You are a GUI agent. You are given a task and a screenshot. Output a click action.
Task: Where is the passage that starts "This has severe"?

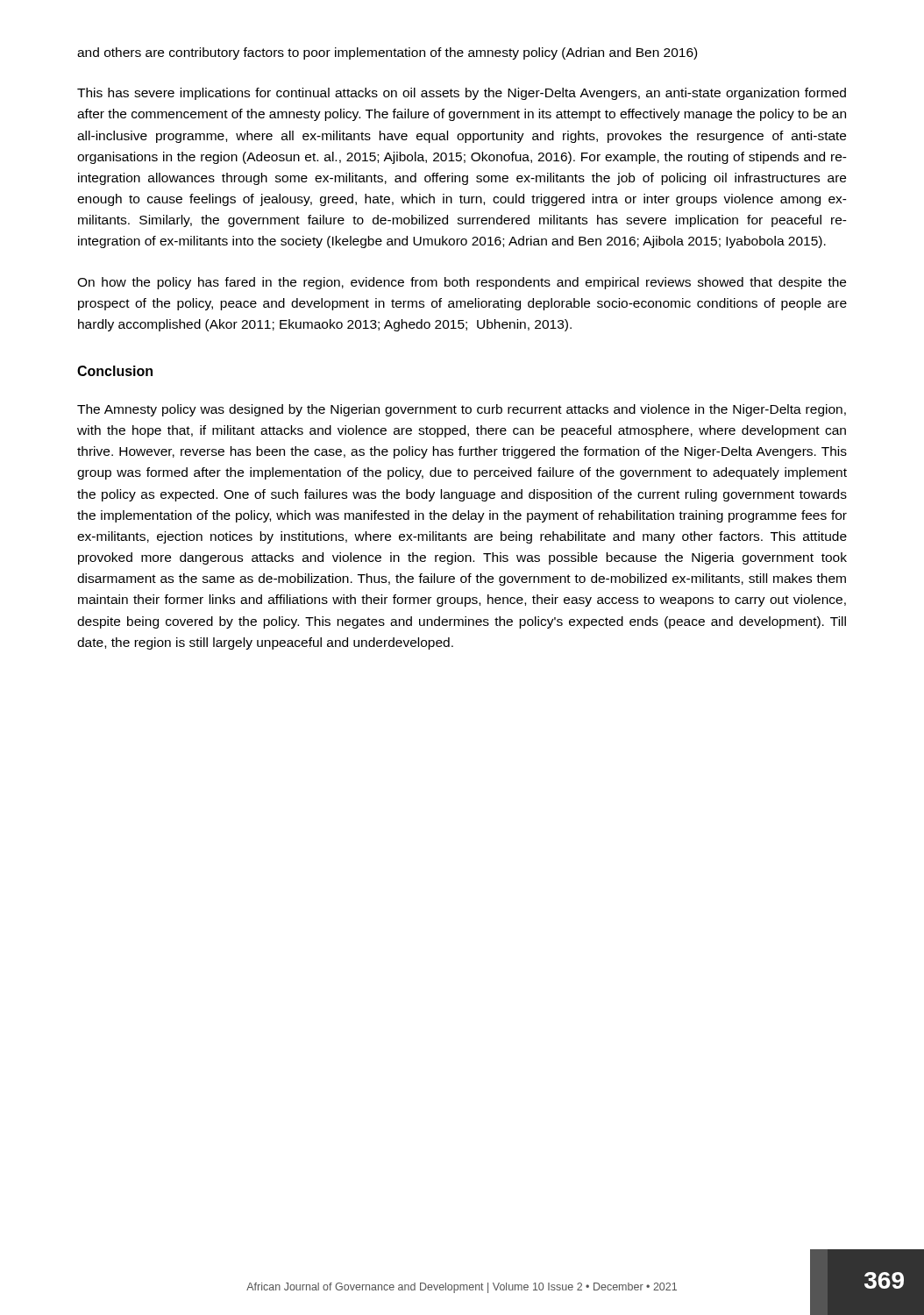tap(462, 167)
